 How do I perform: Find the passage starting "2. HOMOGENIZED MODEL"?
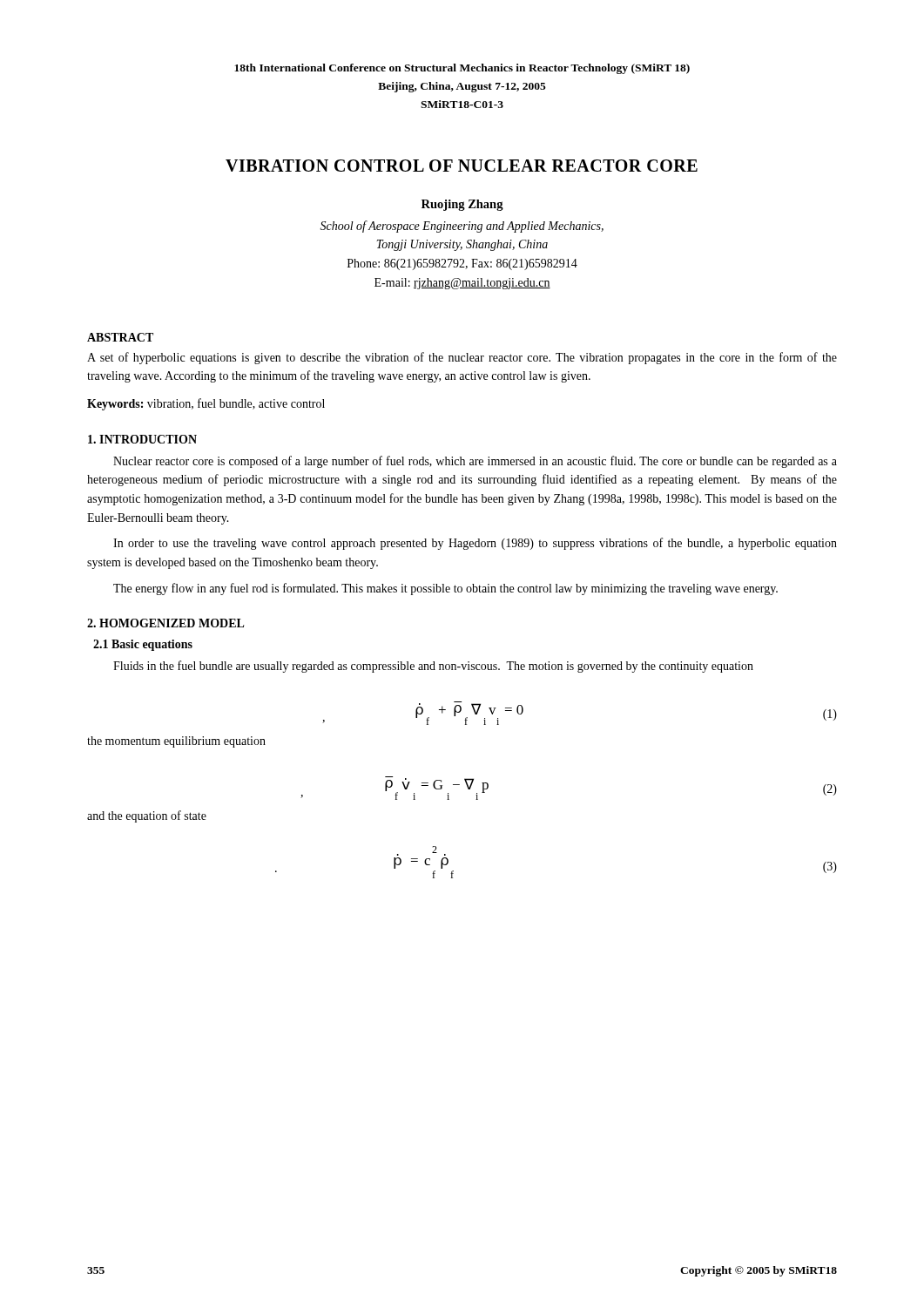coord(166,624)
